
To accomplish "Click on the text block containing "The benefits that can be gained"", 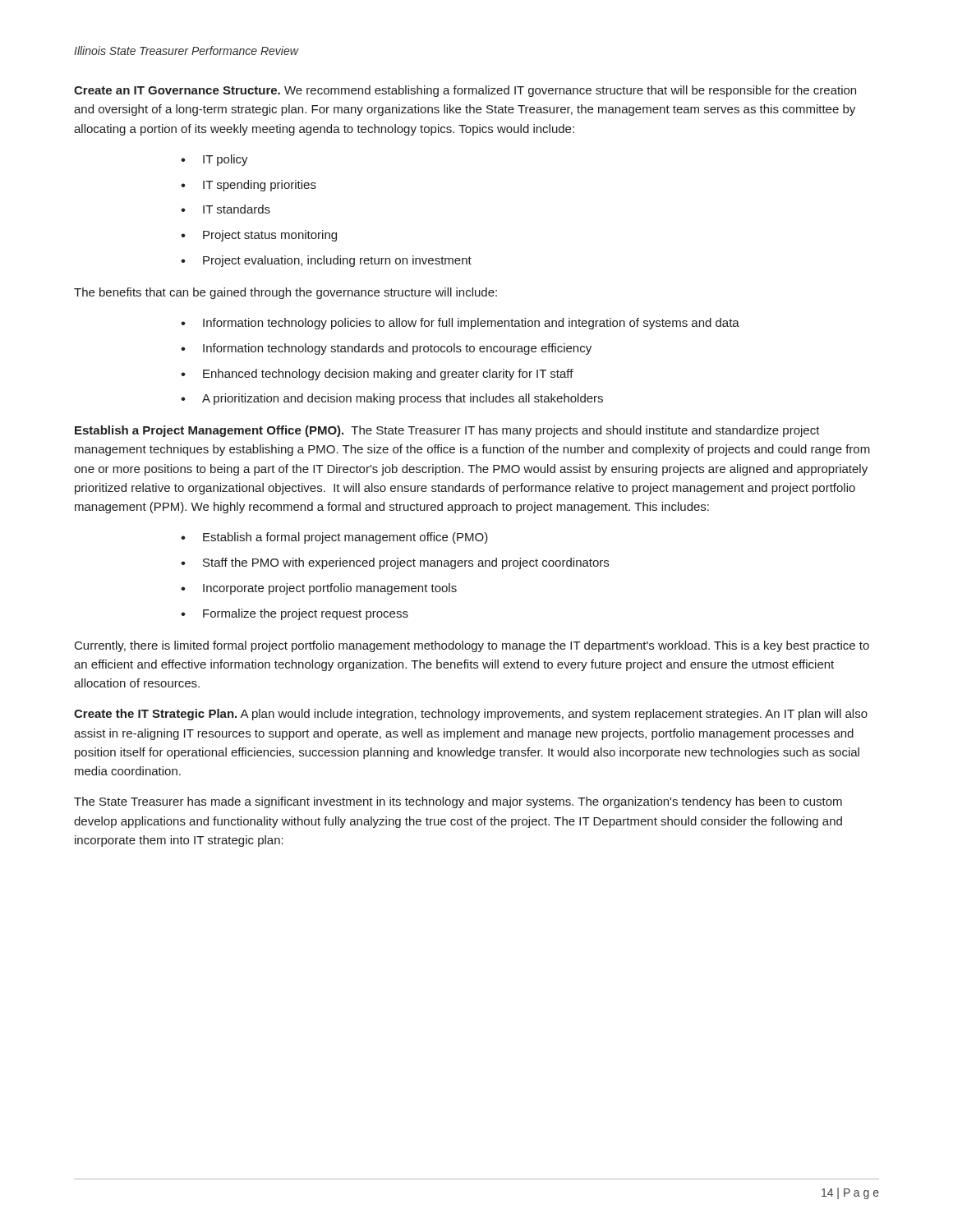I will click(286, 292).
